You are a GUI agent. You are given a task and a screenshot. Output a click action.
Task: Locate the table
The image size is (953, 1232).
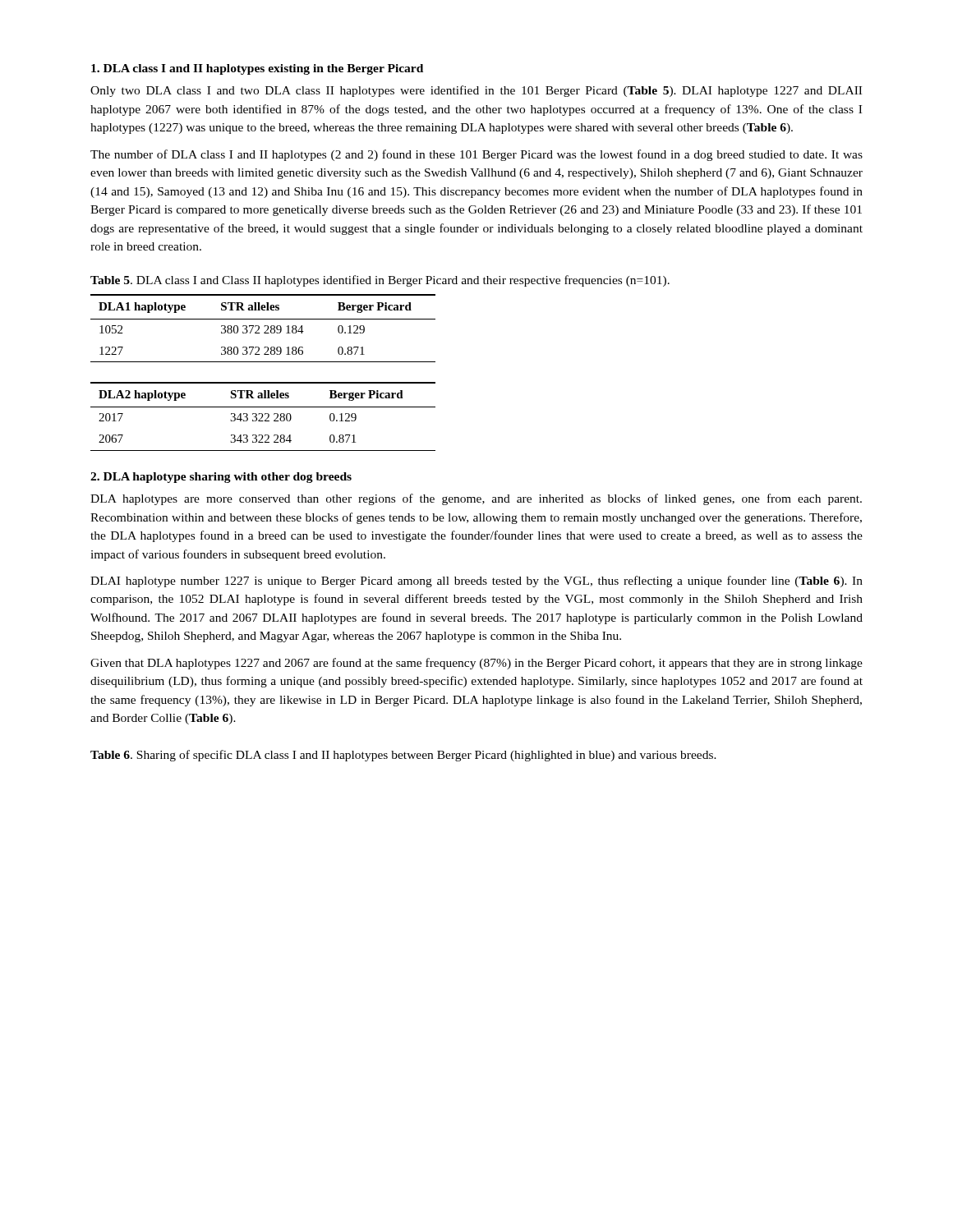click(476, 372)
